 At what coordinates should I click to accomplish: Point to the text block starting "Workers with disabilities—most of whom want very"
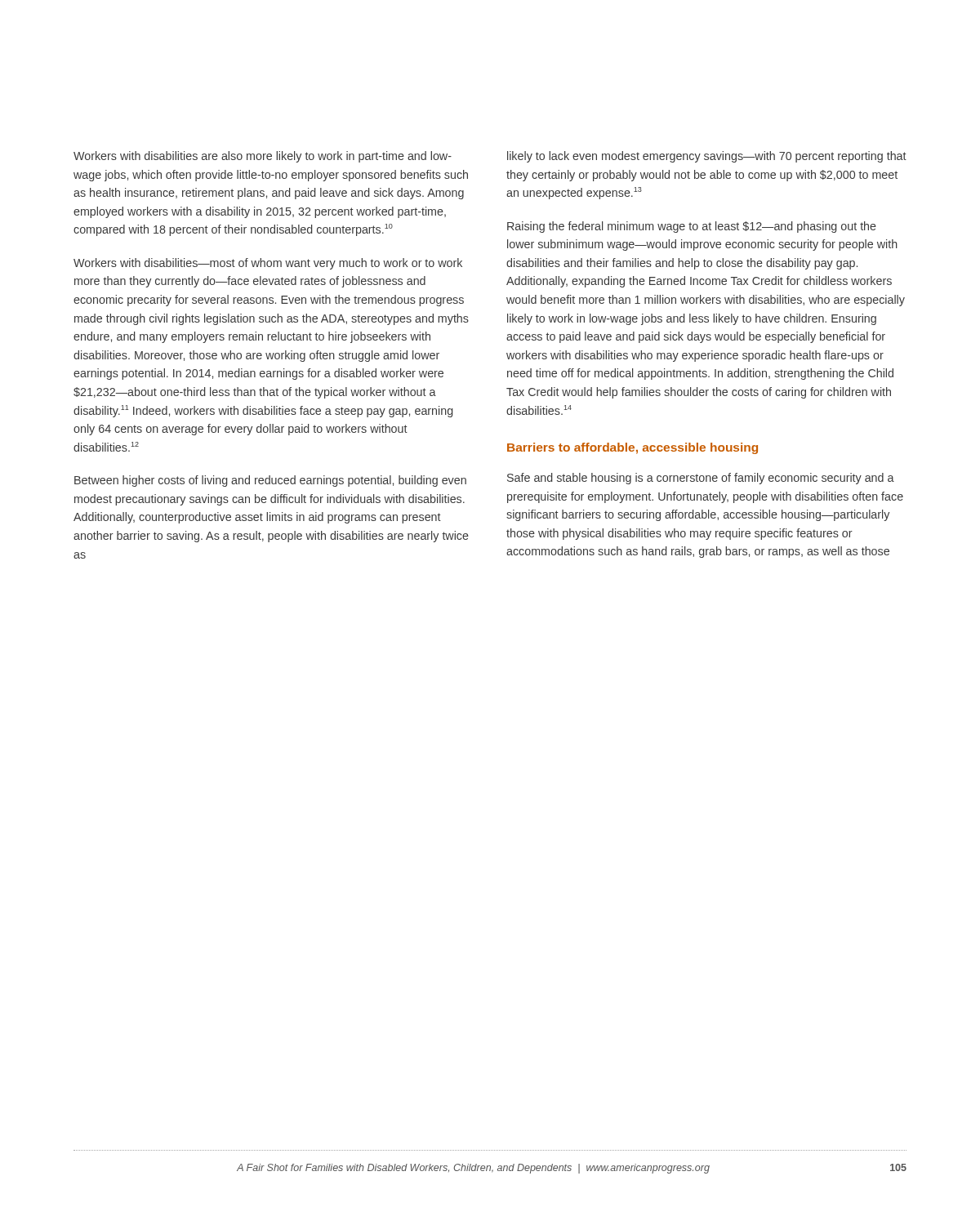tap(274, 355)
